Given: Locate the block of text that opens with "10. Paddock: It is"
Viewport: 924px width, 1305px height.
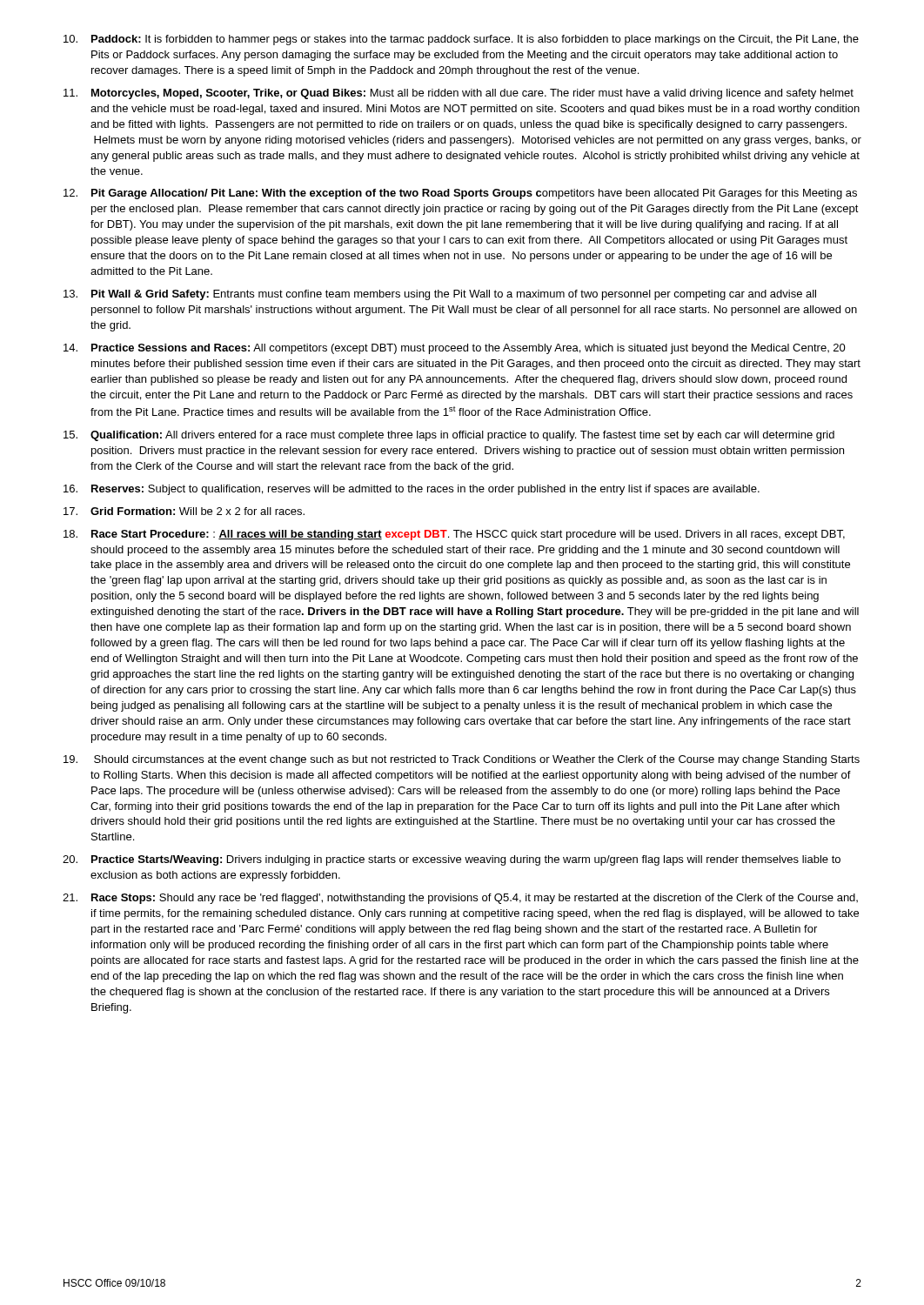Looking at the screenshot, I should tap(462, 55).
